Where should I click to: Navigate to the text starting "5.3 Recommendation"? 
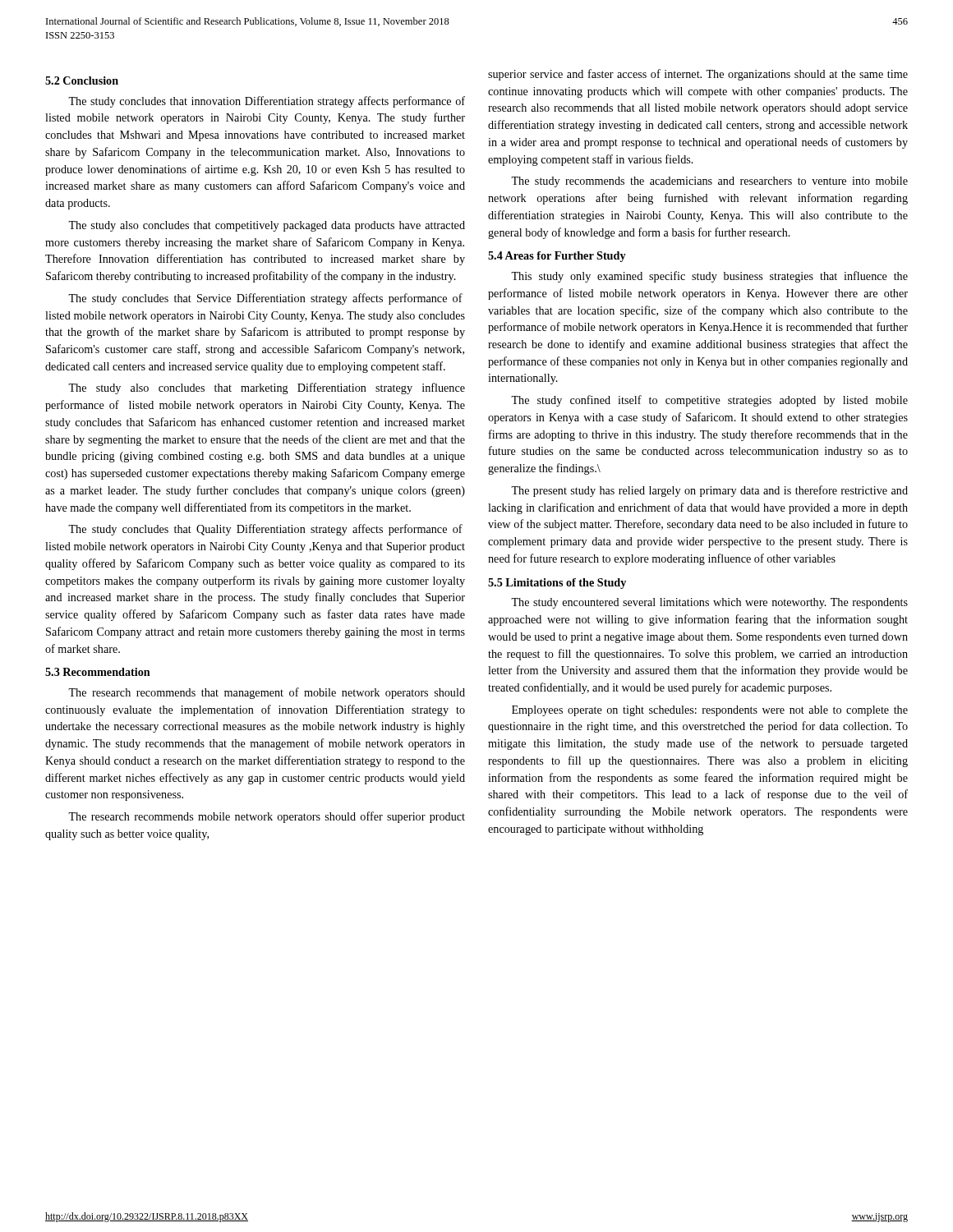[98, 672]
